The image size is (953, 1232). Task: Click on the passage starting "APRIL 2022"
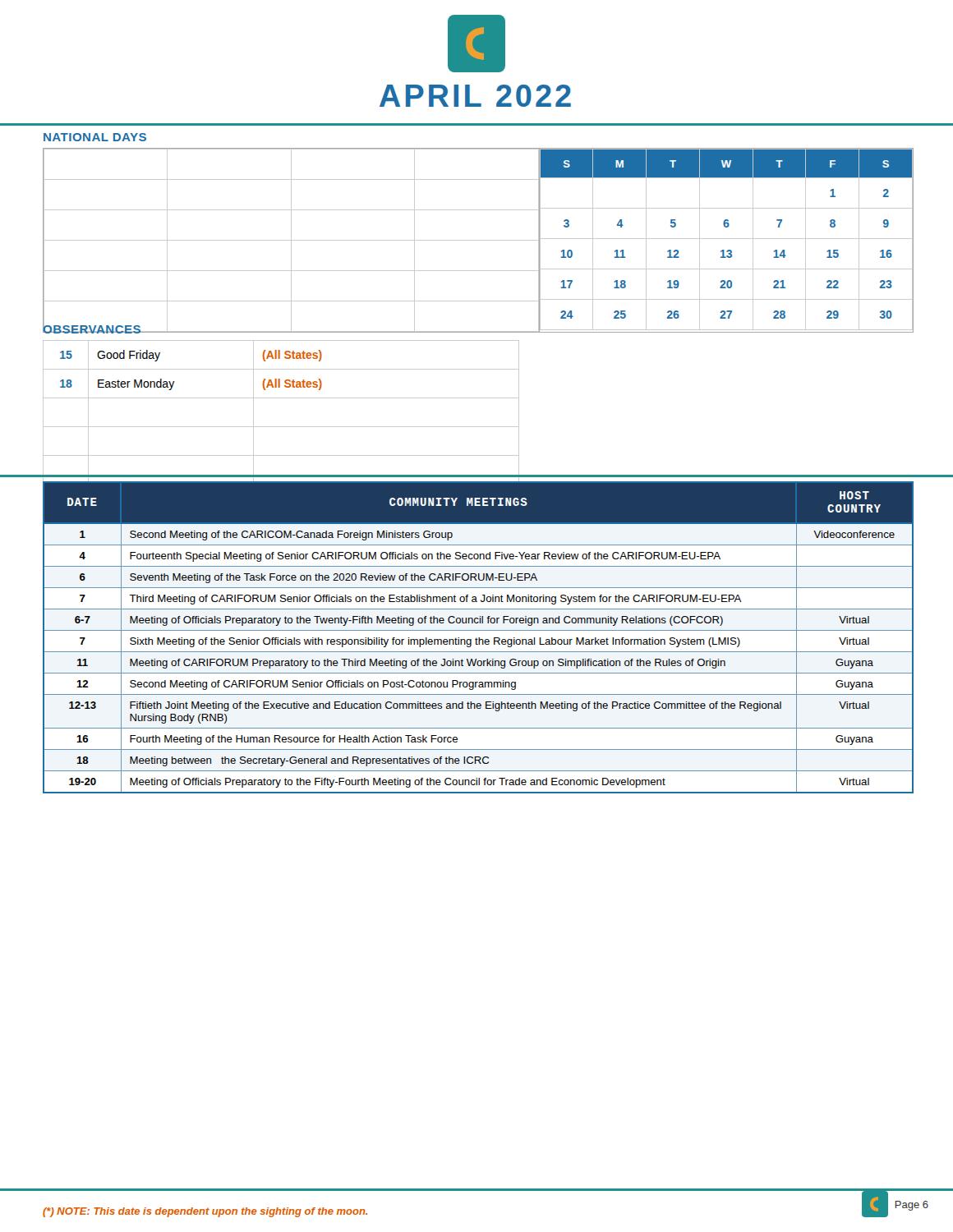click(x=476, y=96)
